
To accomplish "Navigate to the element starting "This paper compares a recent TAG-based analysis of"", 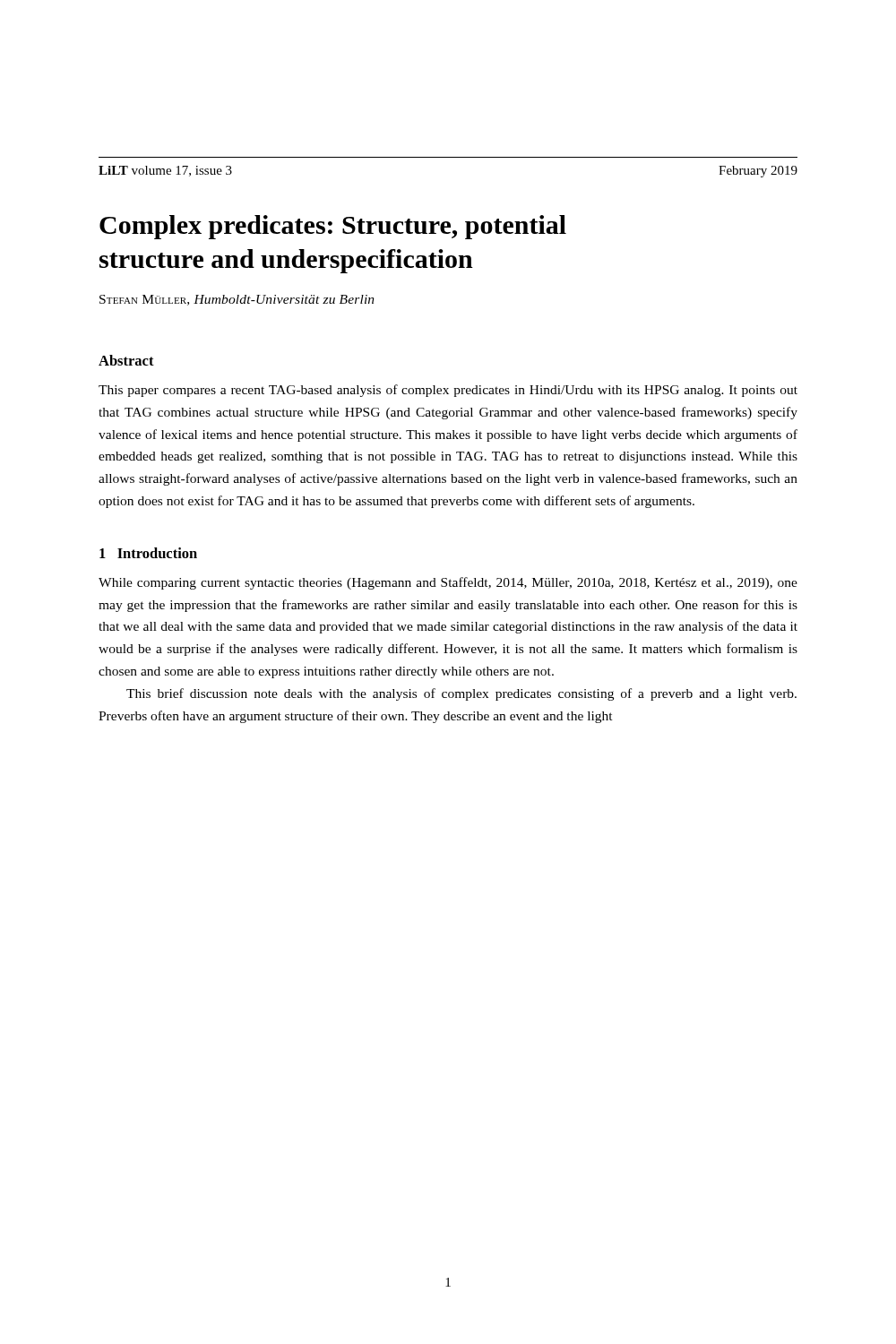I will (448, 445).
